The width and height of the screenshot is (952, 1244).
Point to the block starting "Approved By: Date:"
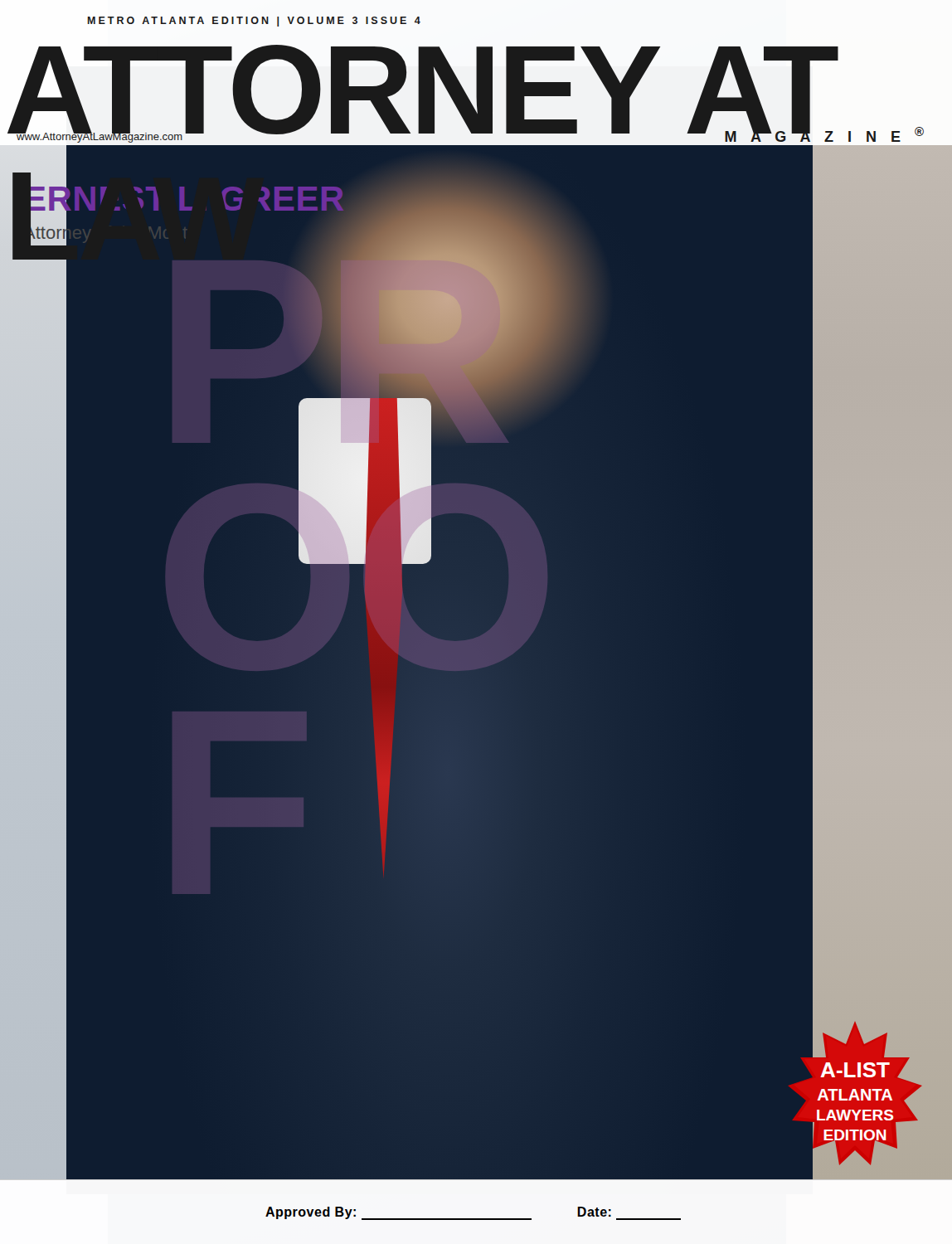(473, 1211)
